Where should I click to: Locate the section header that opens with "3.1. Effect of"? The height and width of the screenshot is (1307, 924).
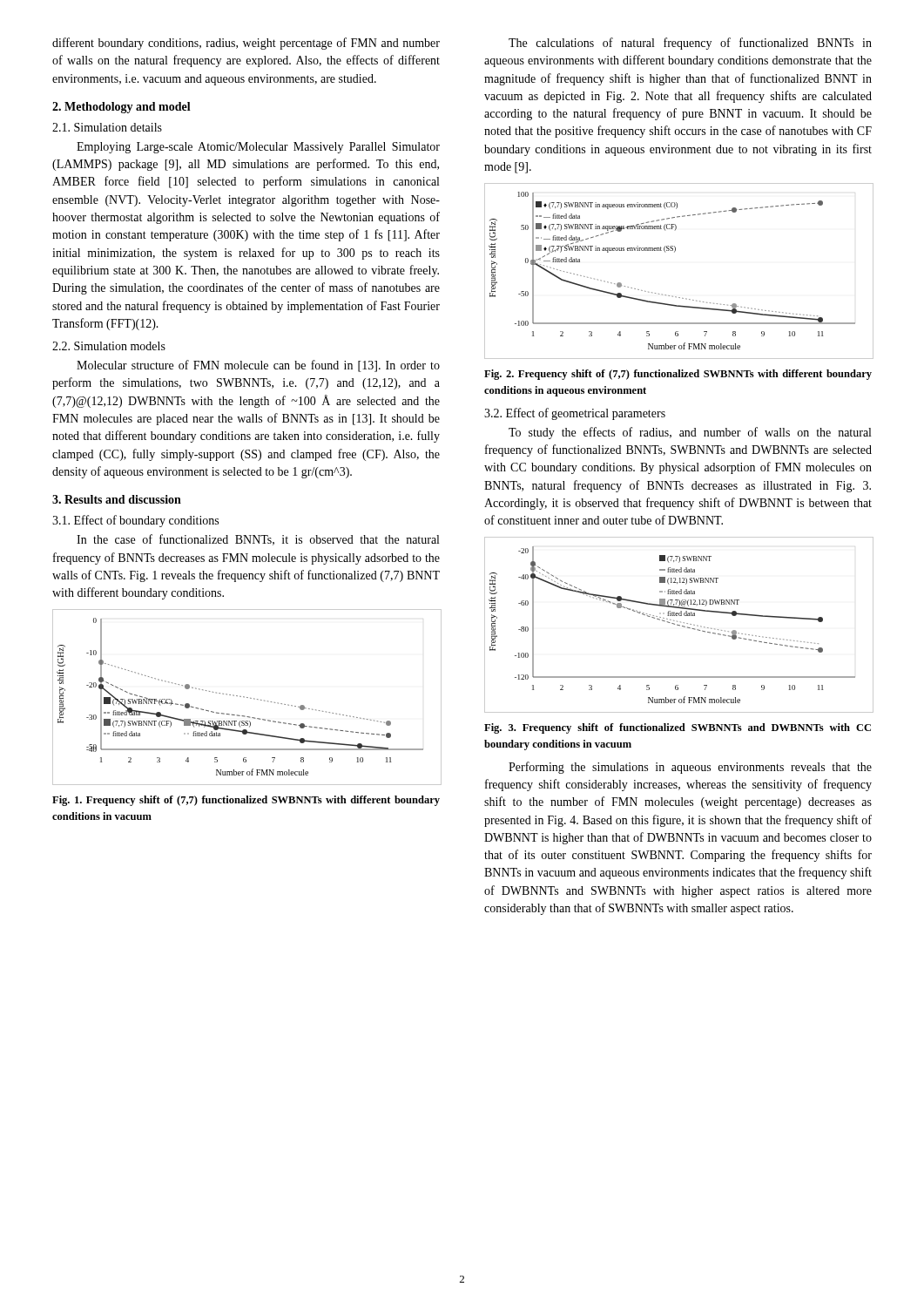pyautogui.click(x=136, y=521)
